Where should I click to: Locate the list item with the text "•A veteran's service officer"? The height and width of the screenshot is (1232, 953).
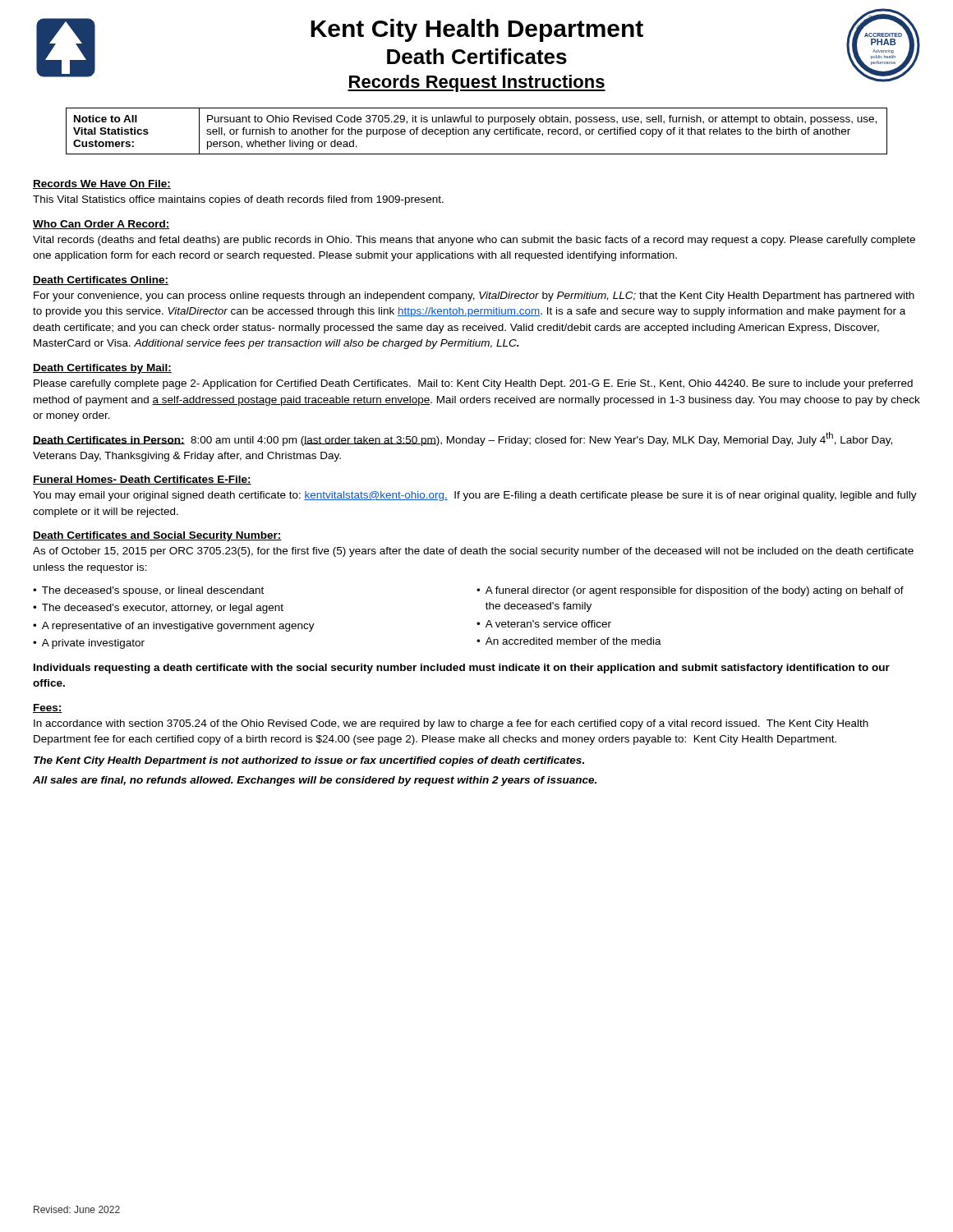coord(544,624)
